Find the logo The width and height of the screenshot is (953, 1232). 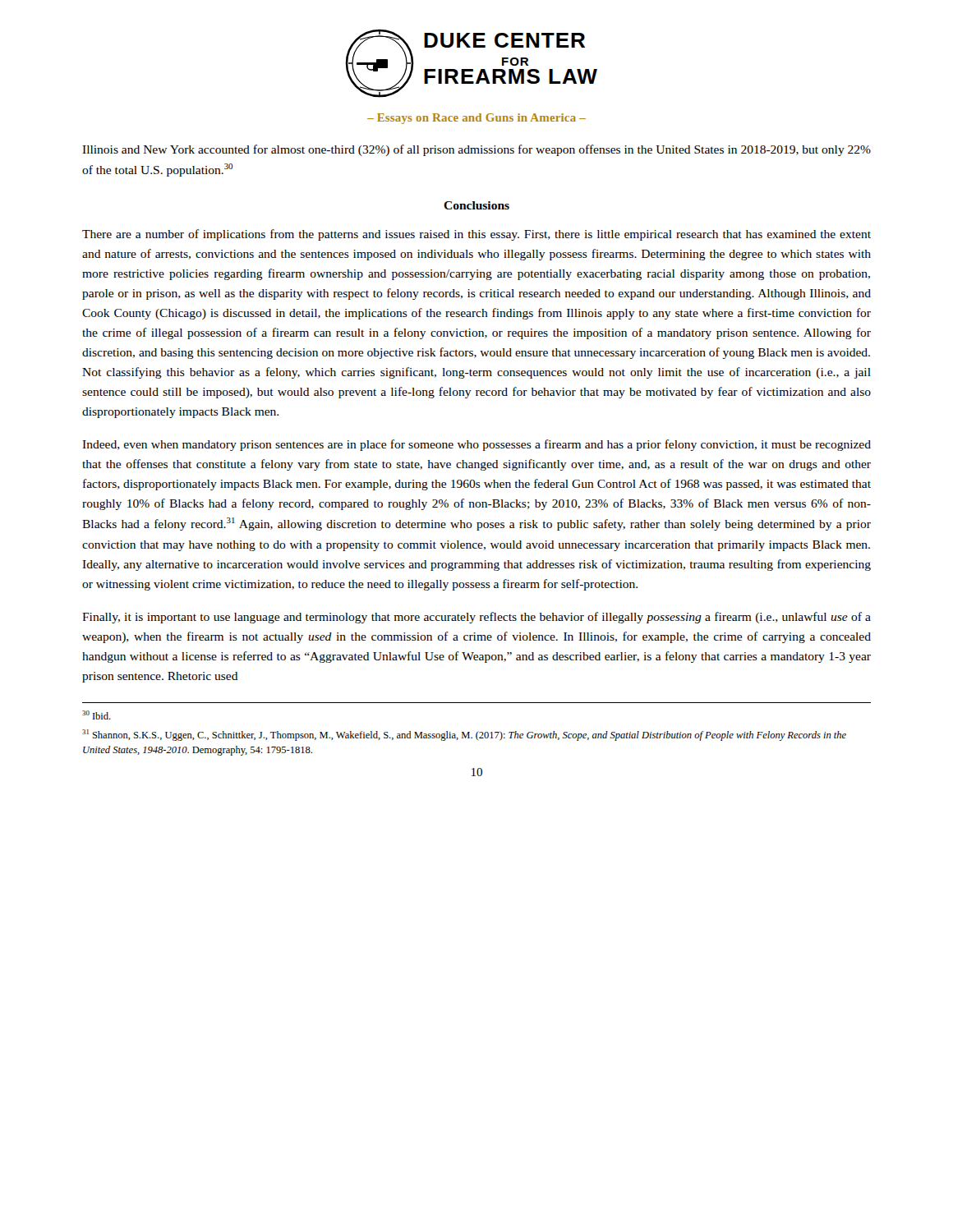point(476,65)
